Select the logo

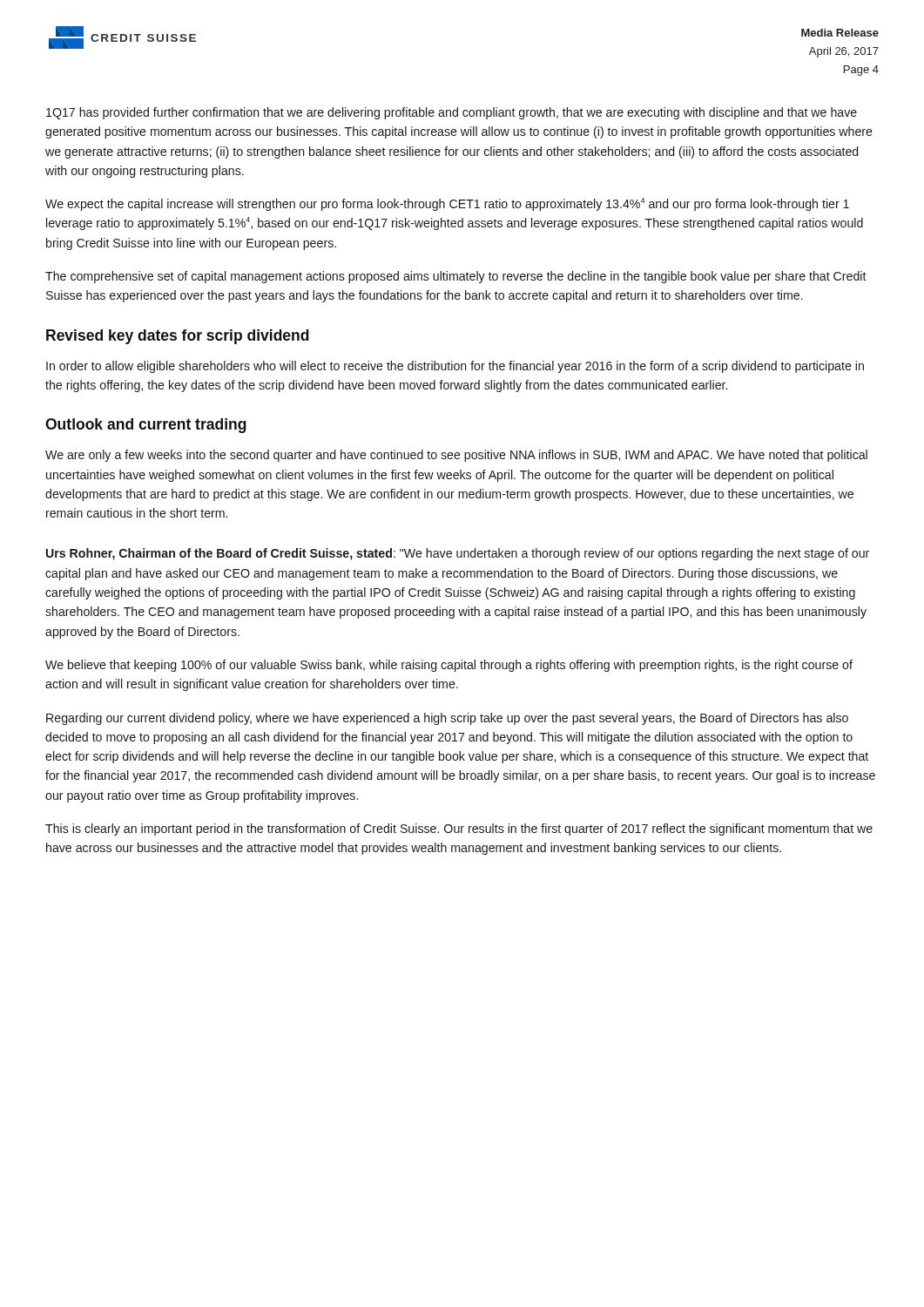point(124,50)
